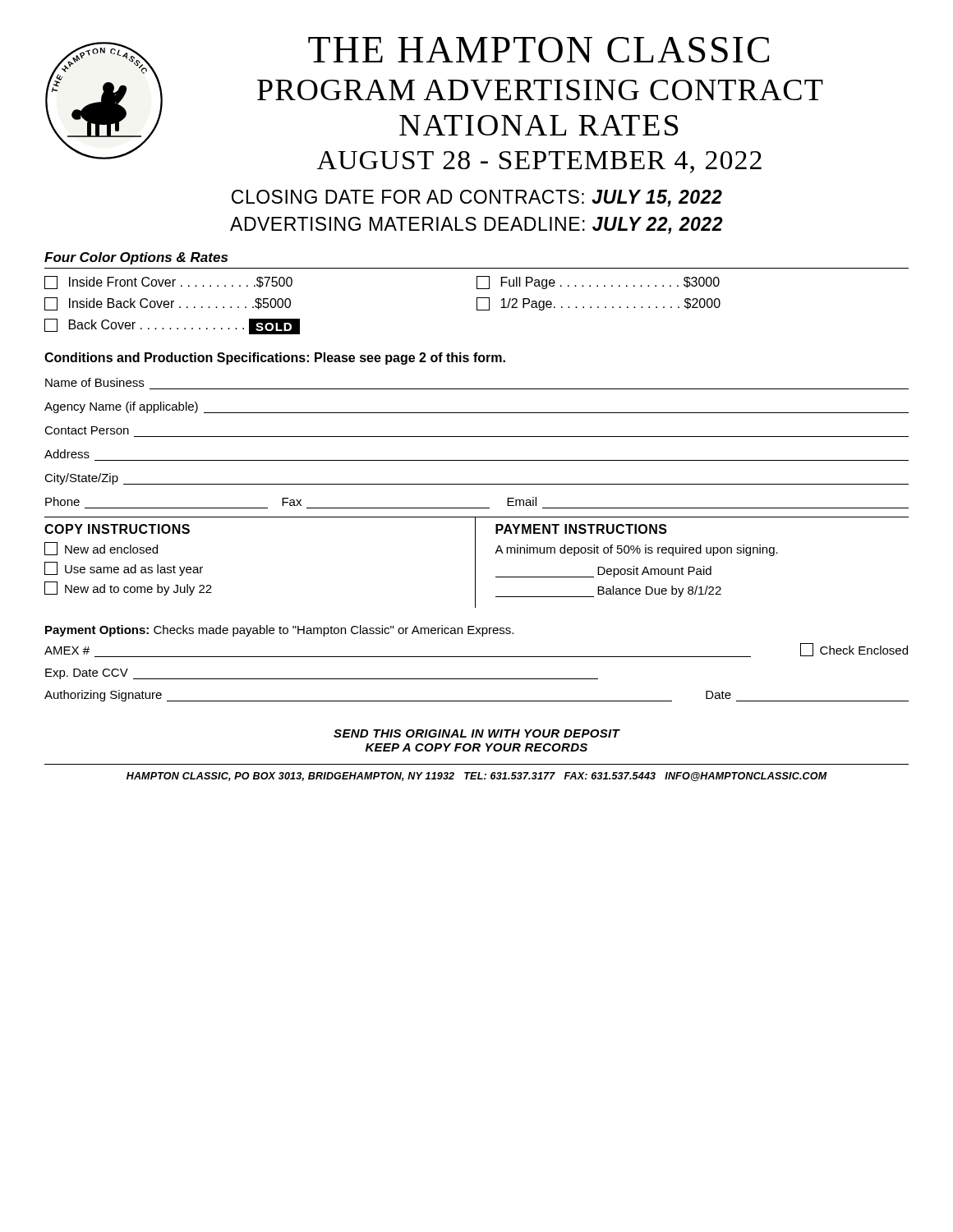Click a table
Viewport: 953px width, 1232px height.
476,305
